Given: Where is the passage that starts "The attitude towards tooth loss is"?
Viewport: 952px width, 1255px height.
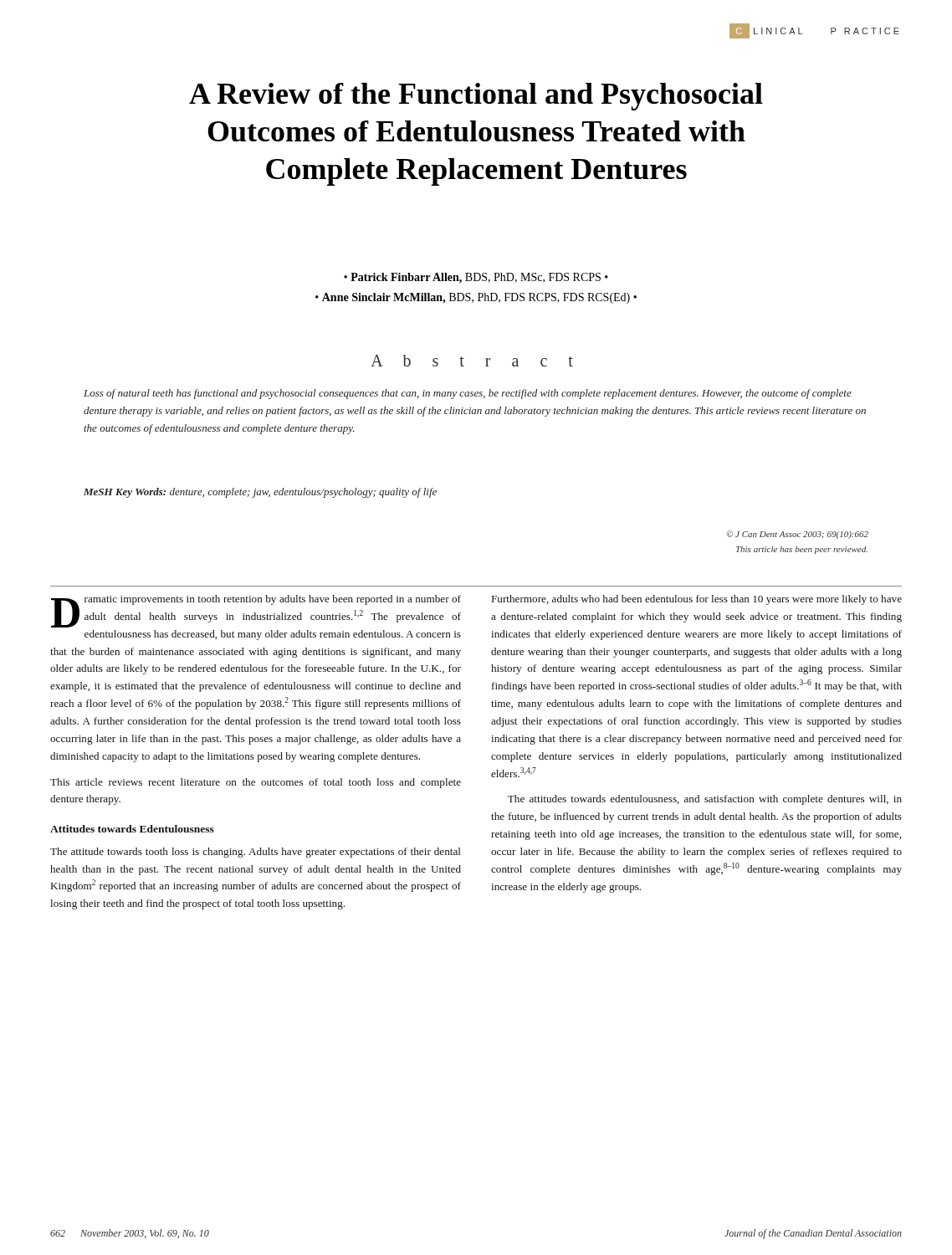Looking at the screenshot, I should point(256,877).
